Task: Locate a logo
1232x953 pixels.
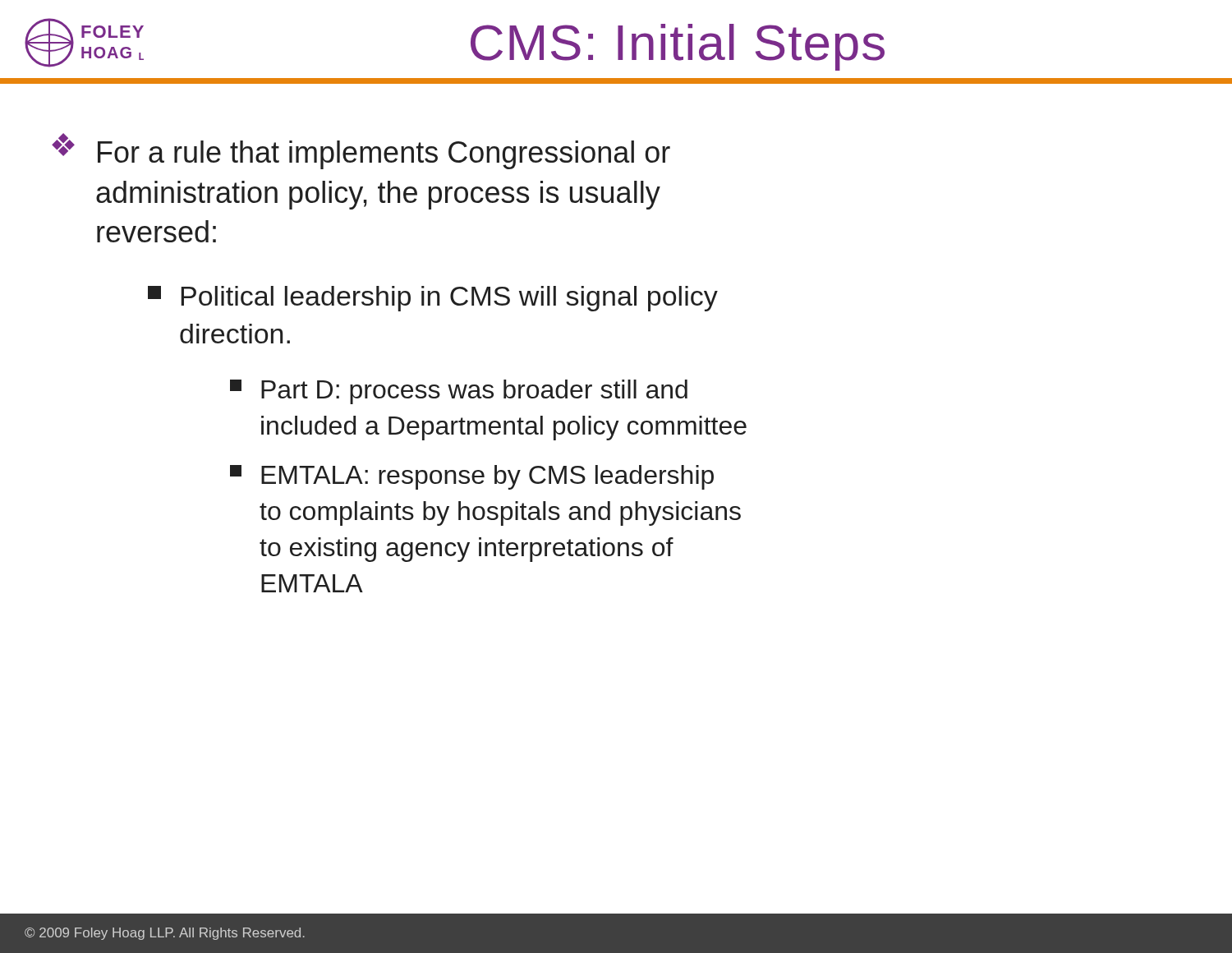Action: click(90, 42)
